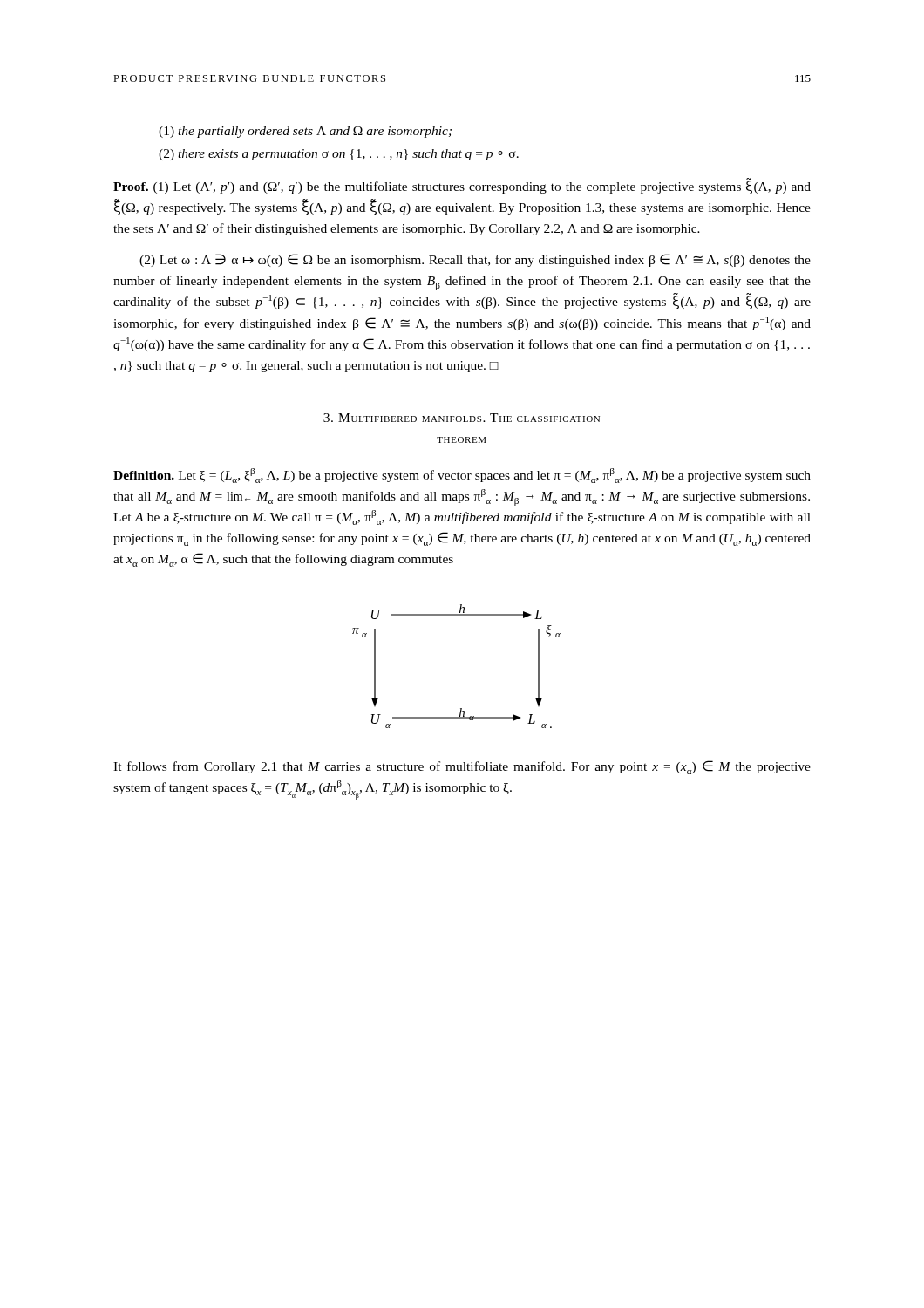Image resolution: width=924 pixels, height=1308 pixels.
Task: Select the text block that reads "It follows from Corollary"
Action: pyautogui.click(x=462, y=777)
